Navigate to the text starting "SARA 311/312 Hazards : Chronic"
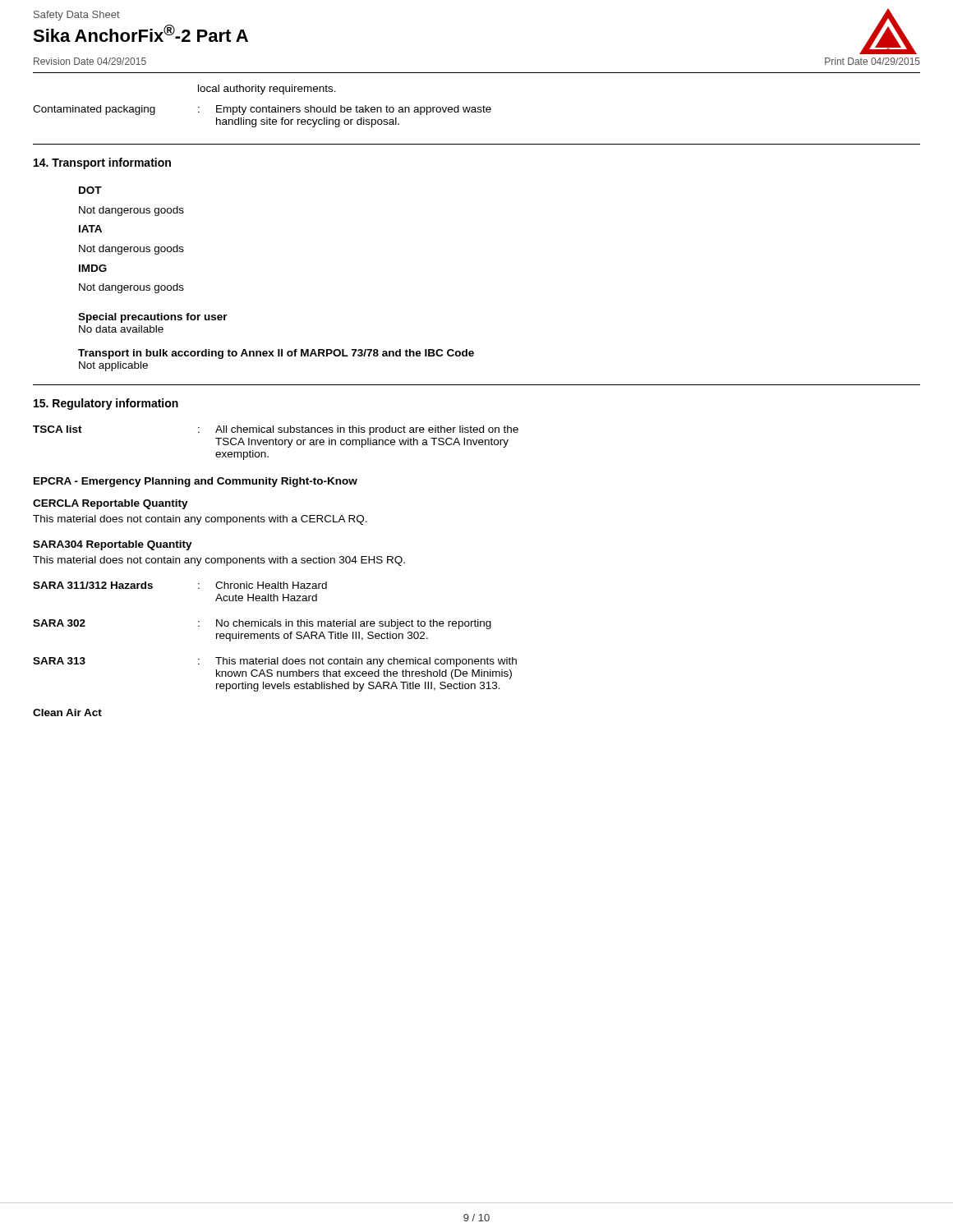This screenshot has height=1232, width=953. click(87, 585)
